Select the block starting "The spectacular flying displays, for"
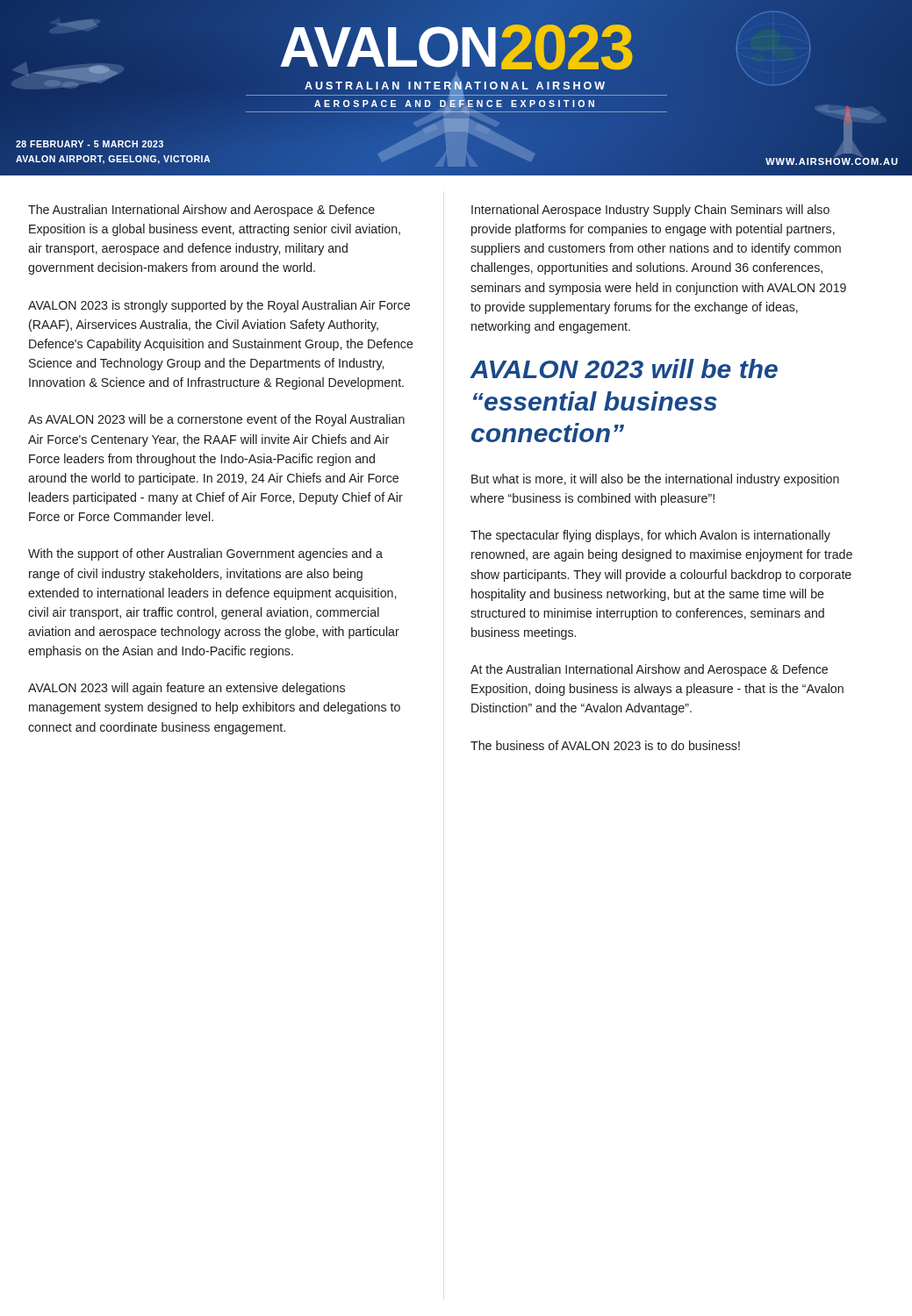The height and width of the screenshot is (1316, 912). click(x=662, y=584)
